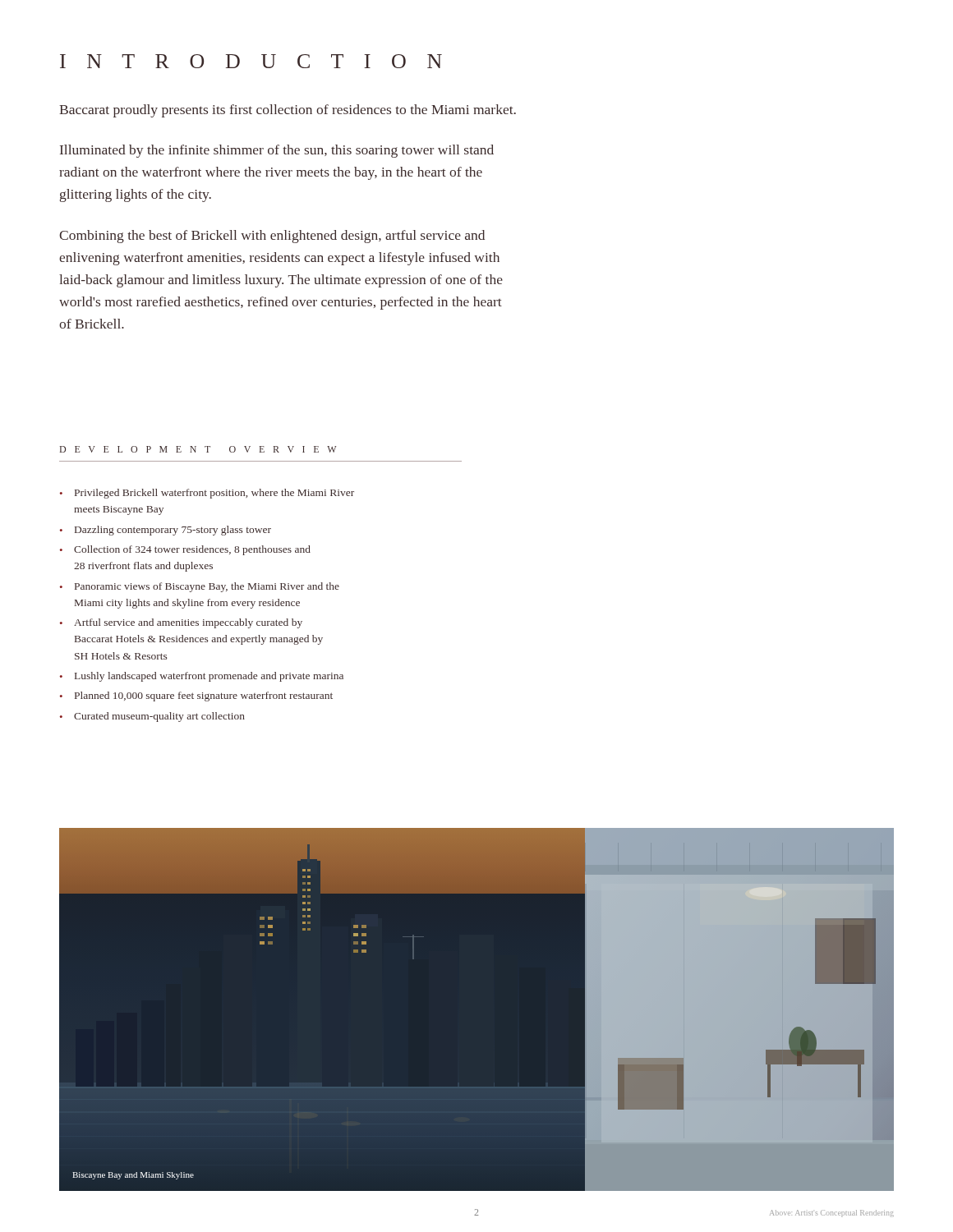Point to the text block starting "• Planned 10,000 square"
Image resolution: width=953 pixels, height=1232 pixels.
(265, 696)
